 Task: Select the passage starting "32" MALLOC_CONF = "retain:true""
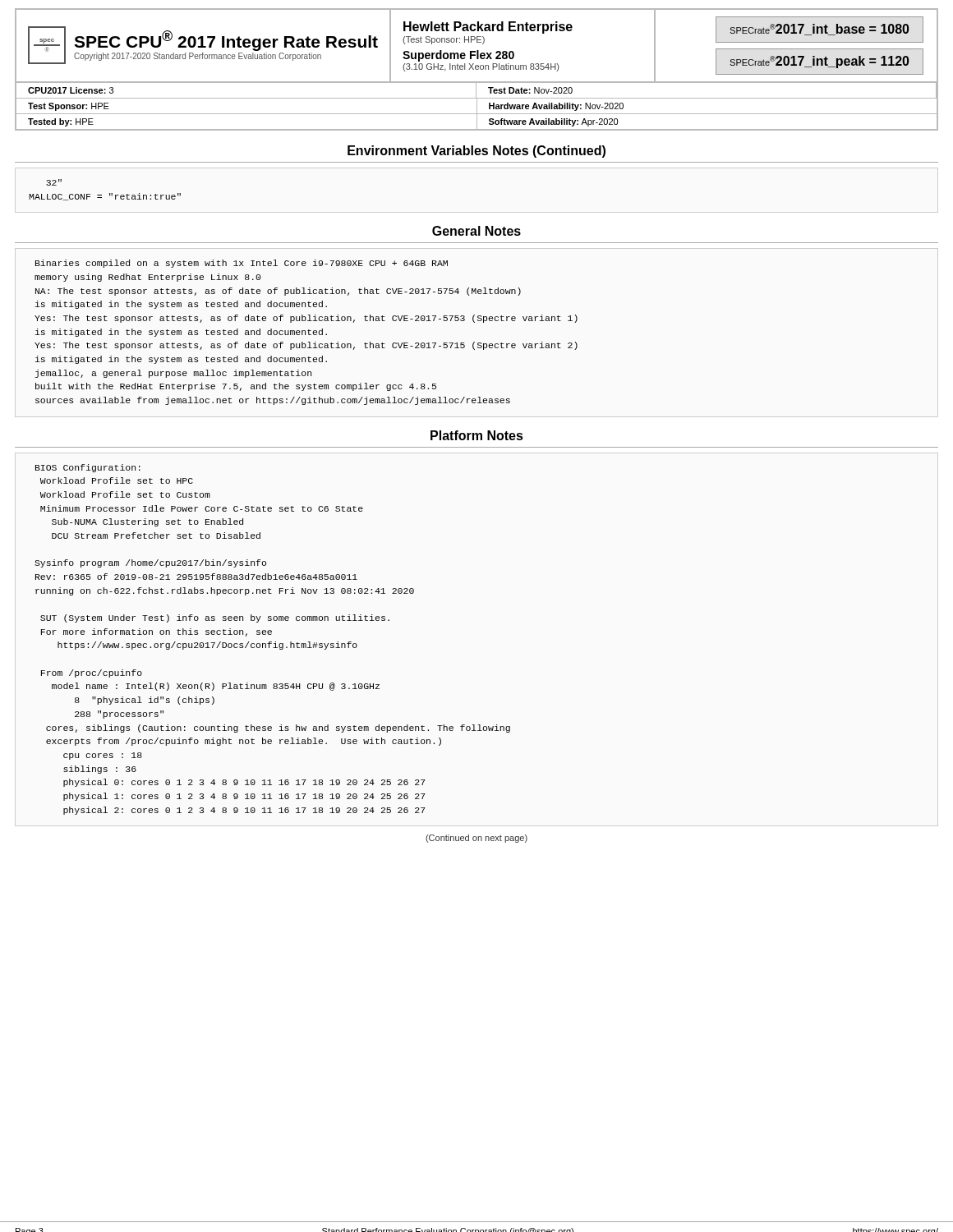click(x=54, y=182)
